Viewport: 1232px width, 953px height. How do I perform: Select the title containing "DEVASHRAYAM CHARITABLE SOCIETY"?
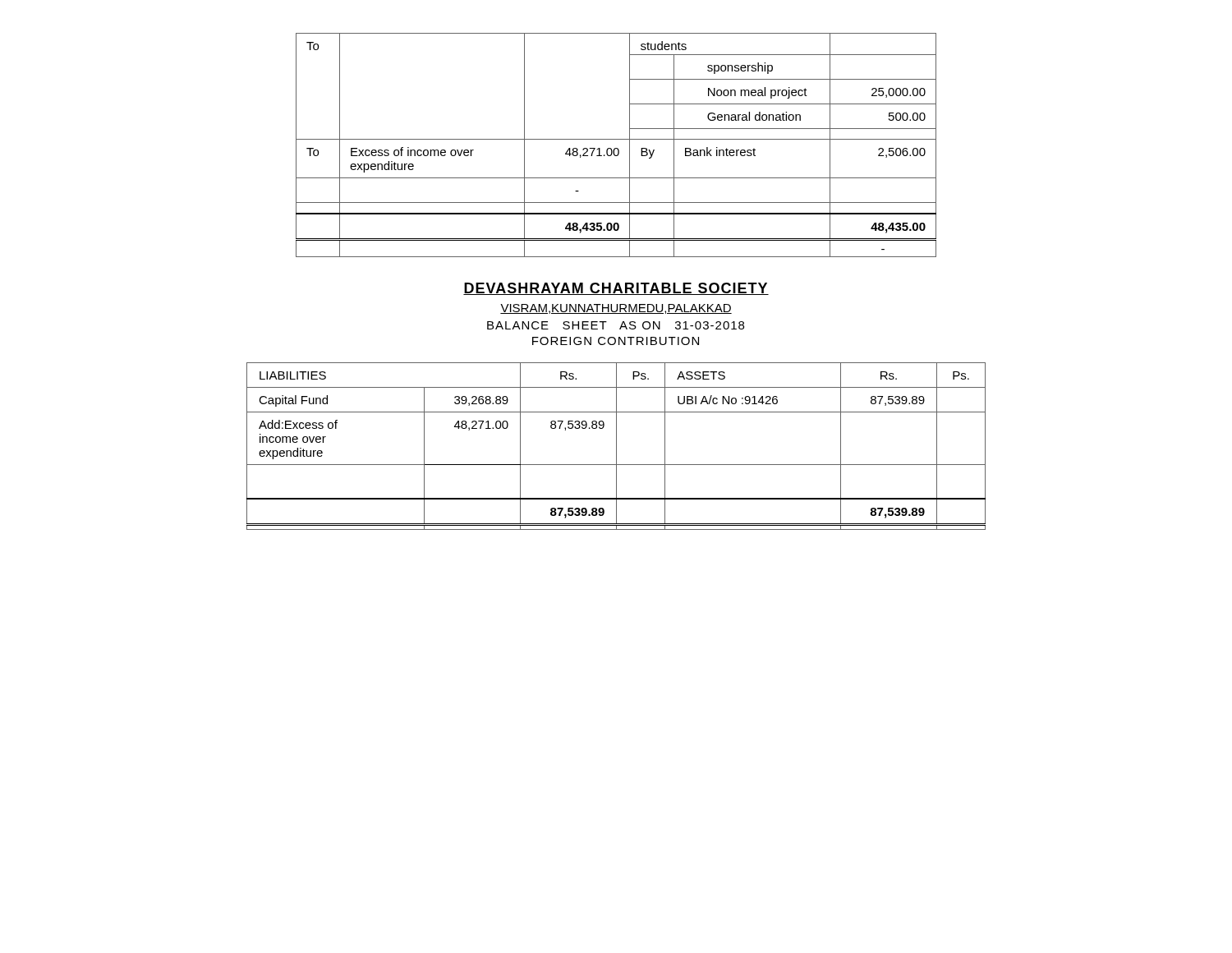pos(616,314)
